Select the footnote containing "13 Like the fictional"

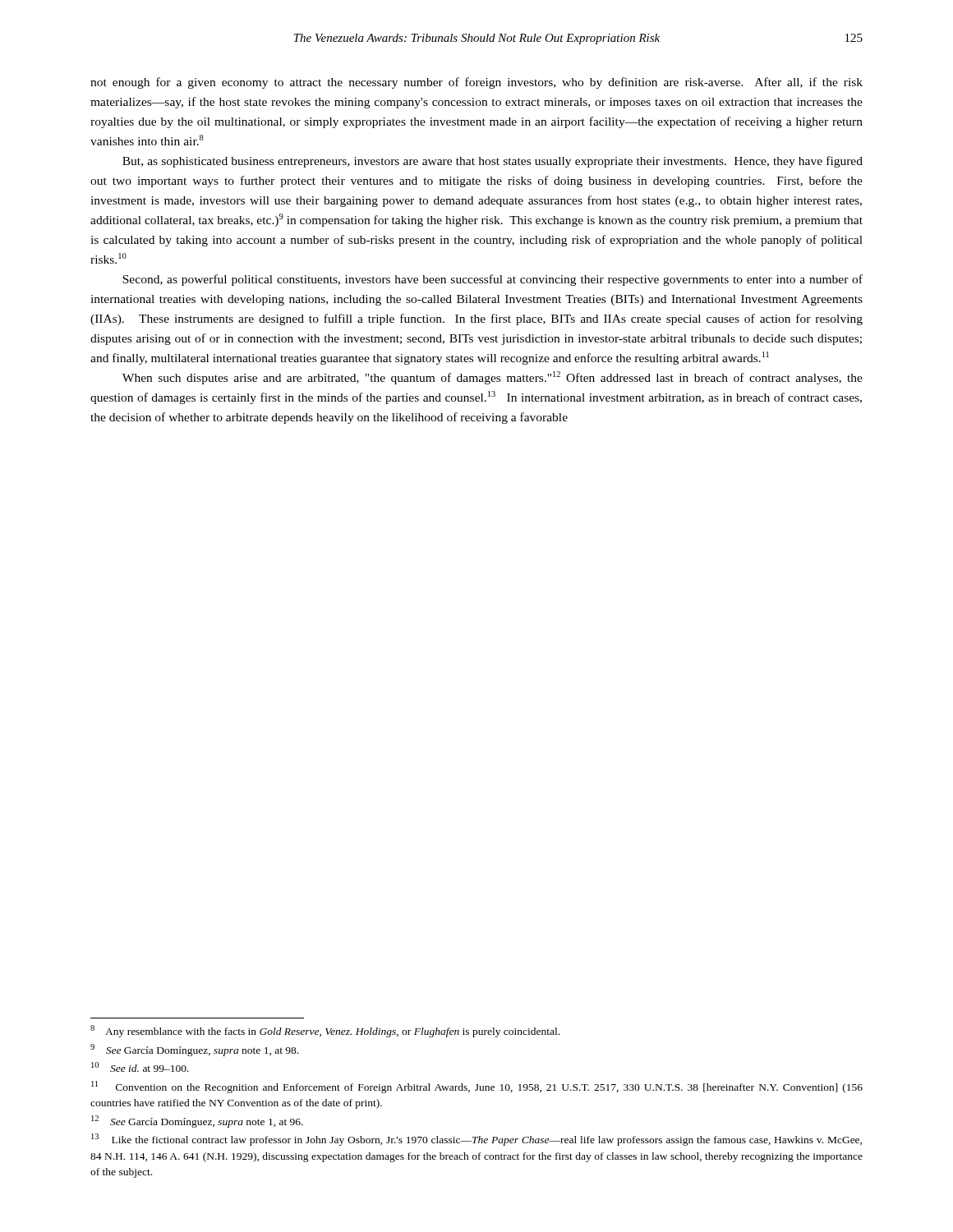(476, 1155)
